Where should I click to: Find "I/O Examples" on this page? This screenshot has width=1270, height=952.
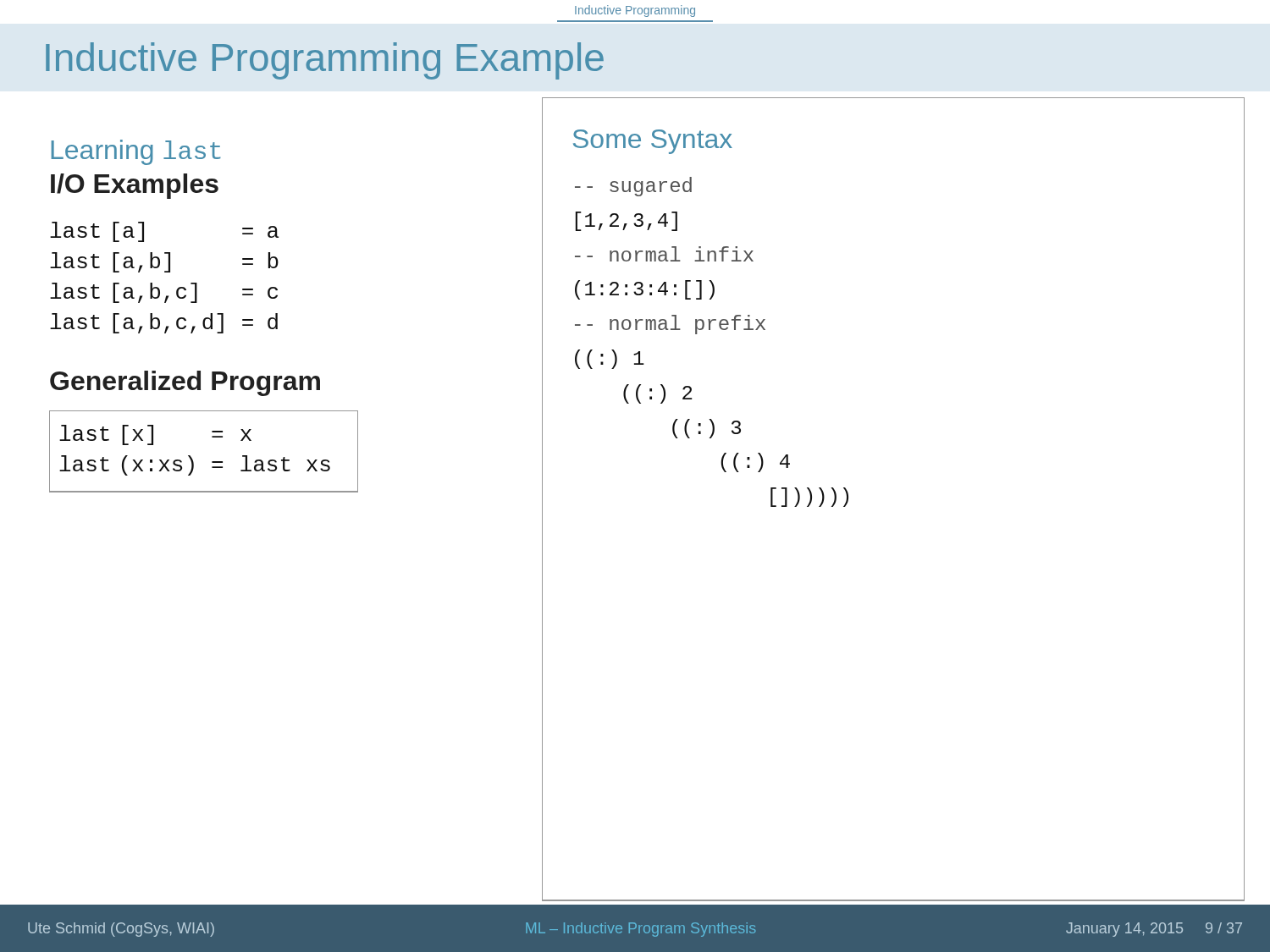coord(134,184)
